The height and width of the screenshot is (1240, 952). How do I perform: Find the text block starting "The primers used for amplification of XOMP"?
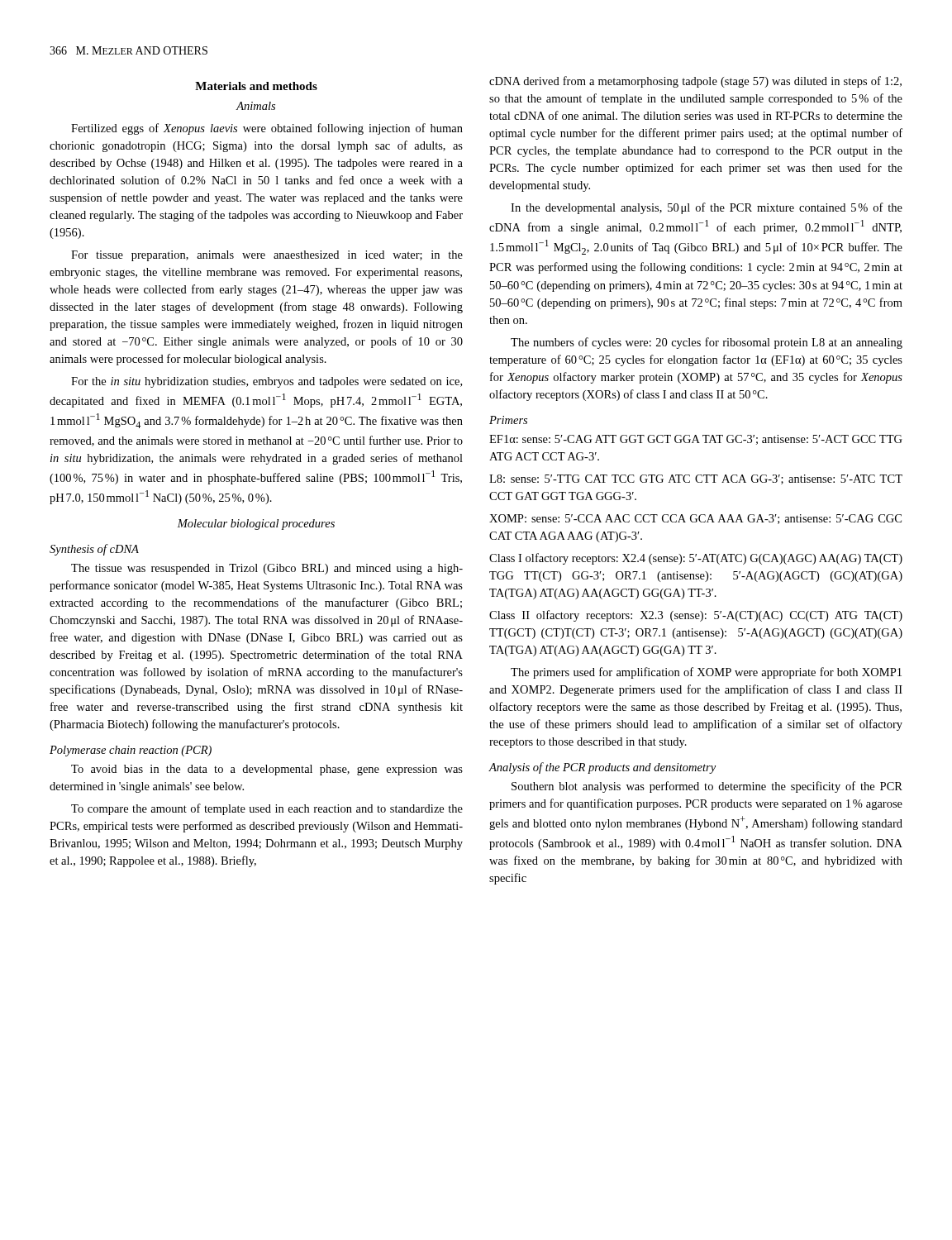[696, 707]
